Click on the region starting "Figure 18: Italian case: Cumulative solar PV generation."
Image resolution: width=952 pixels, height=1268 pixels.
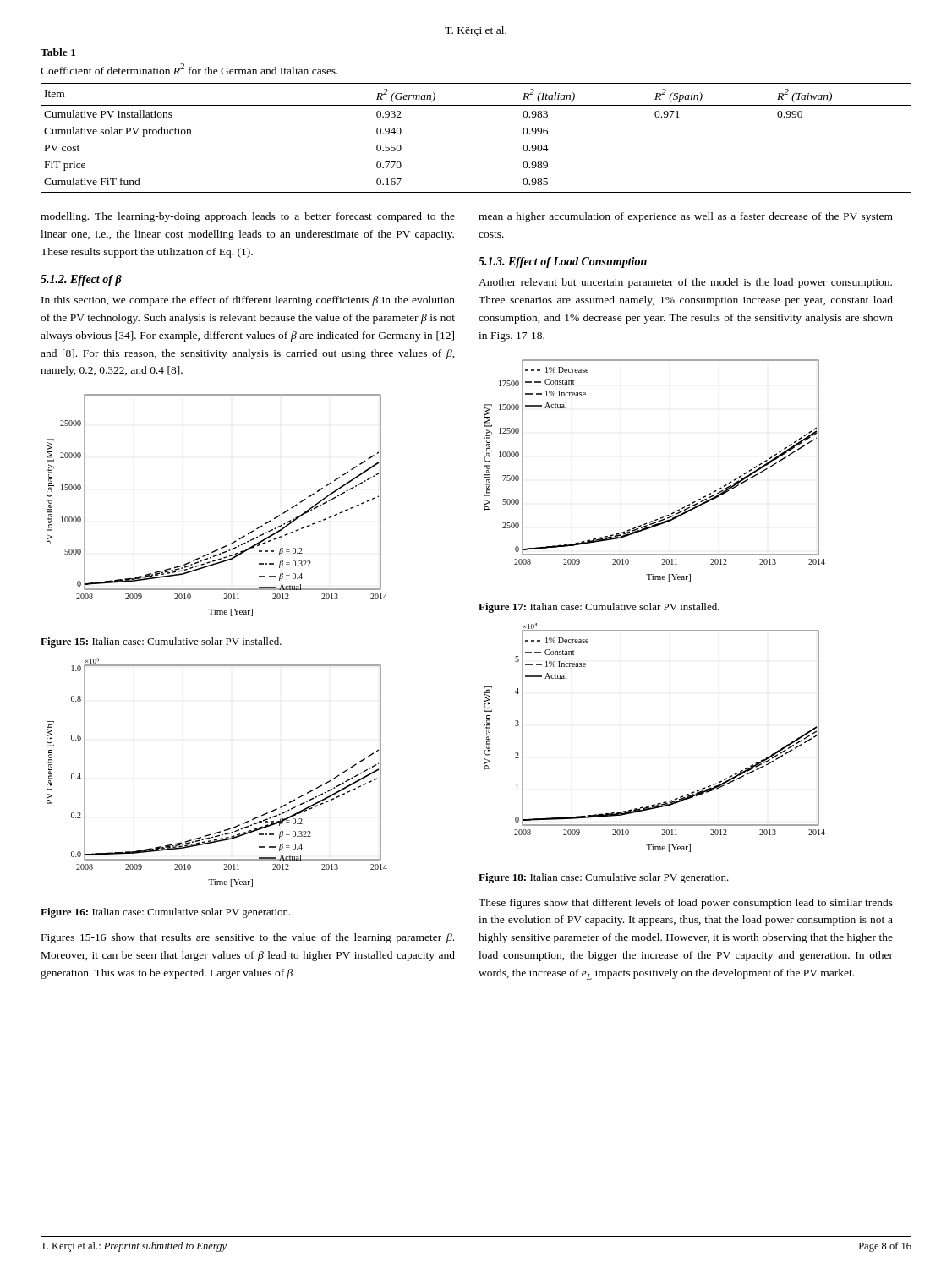tap(604, 877)
